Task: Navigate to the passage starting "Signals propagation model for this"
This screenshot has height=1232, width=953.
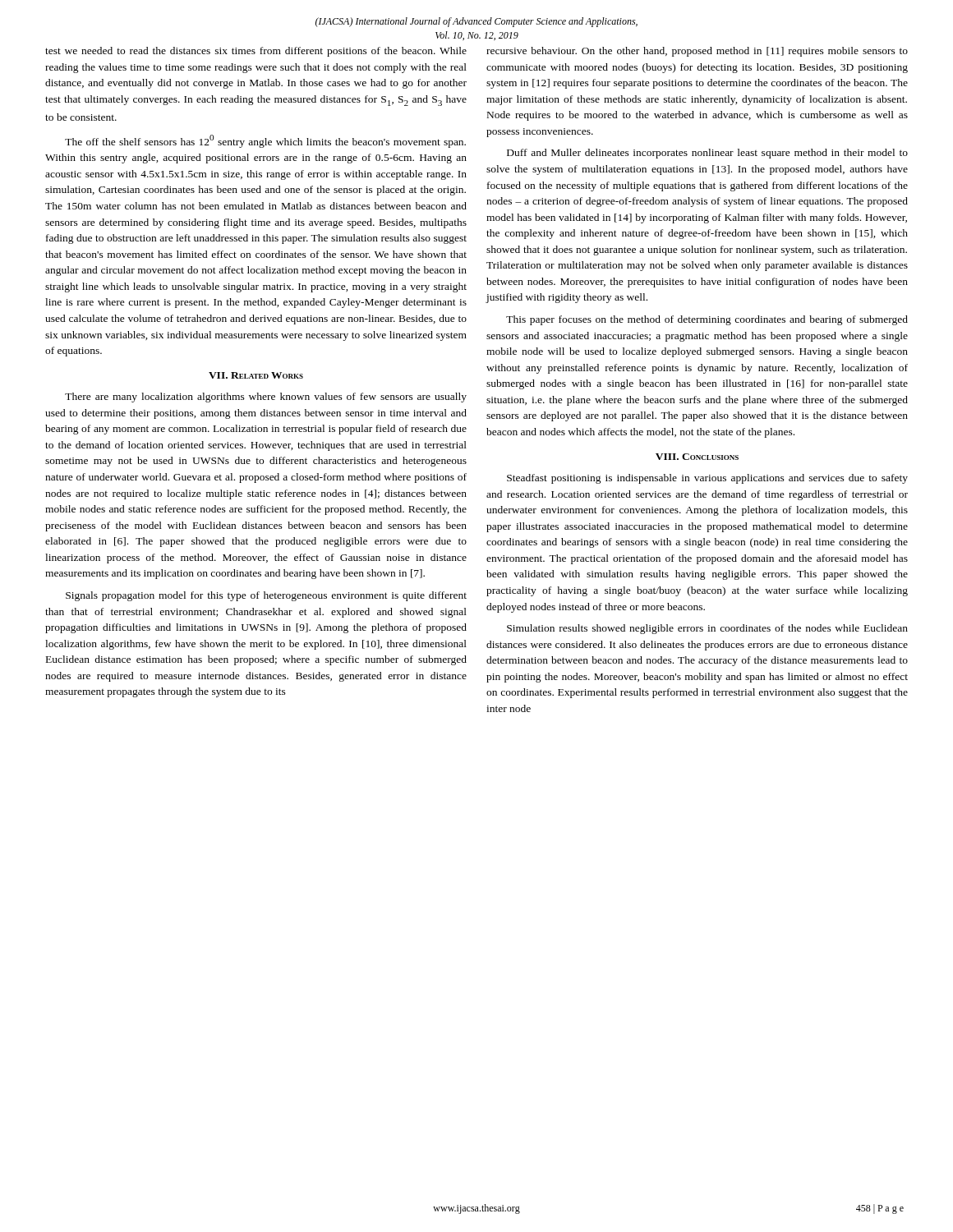Action: coord(256,643)
